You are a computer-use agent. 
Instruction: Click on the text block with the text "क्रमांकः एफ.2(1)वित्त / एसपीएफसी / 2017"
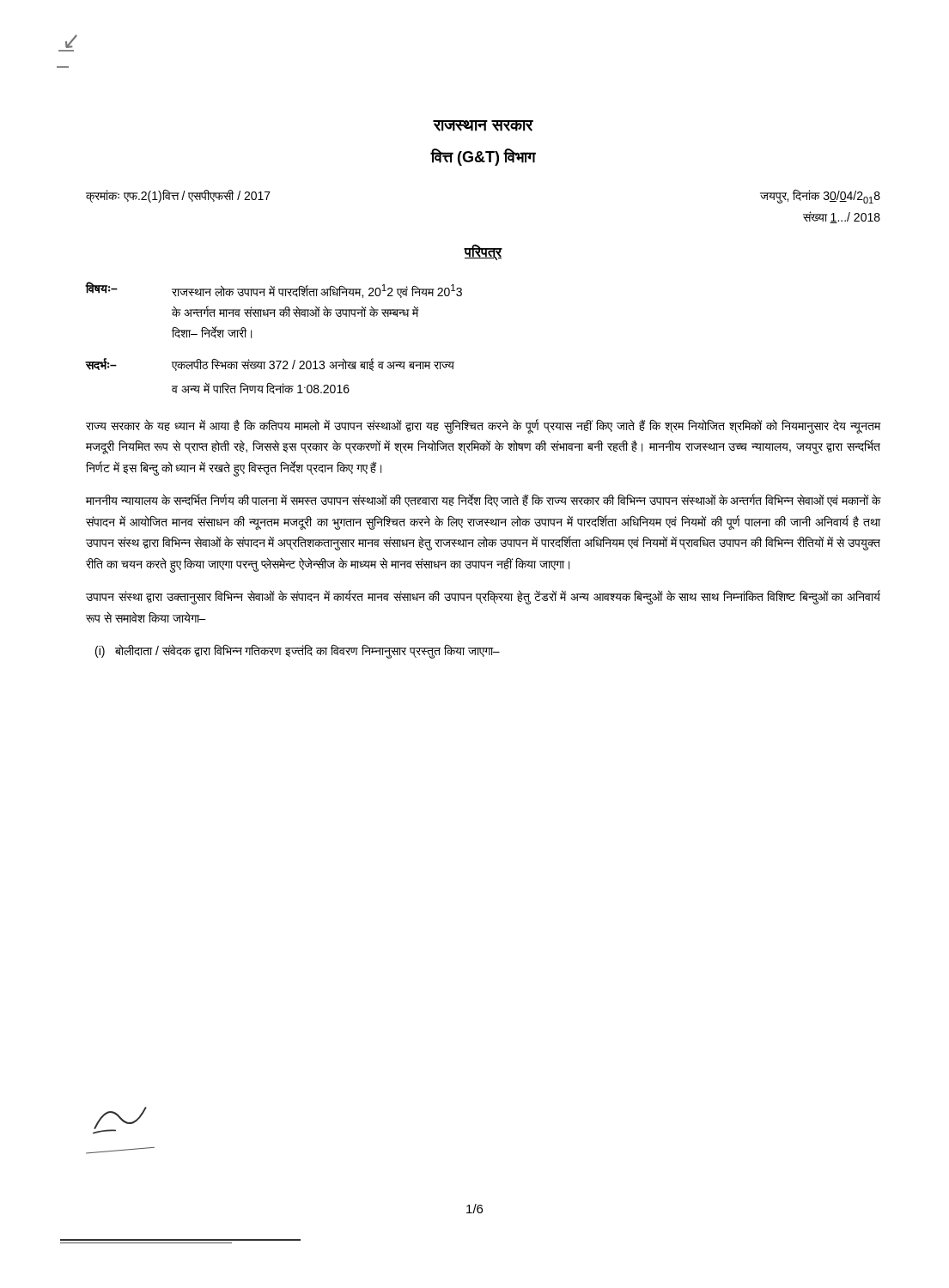point(183,196)
